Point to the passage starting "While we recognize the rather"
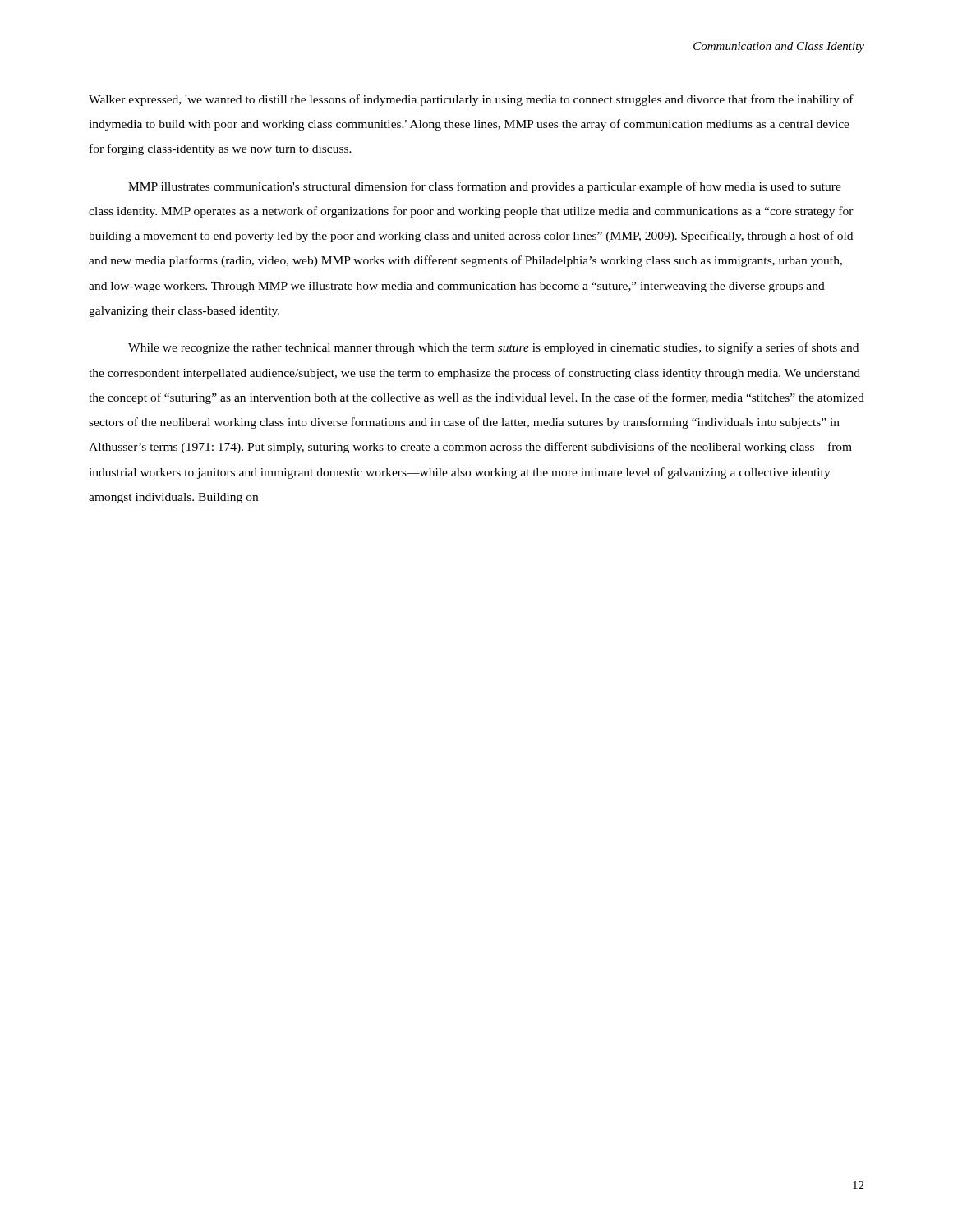 point(476,422)
